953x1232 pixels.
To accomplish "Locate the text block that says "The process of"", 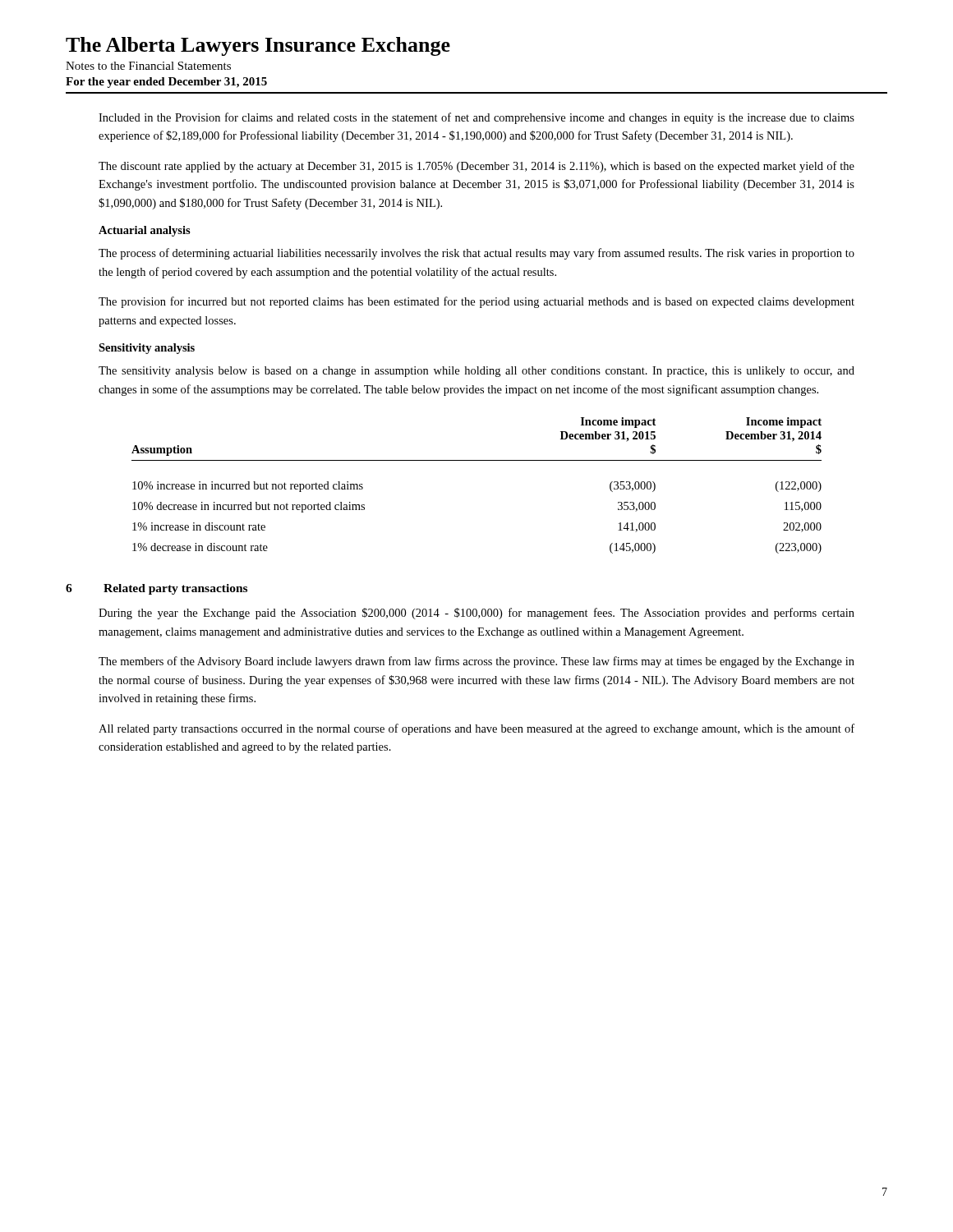I will 476,262.
